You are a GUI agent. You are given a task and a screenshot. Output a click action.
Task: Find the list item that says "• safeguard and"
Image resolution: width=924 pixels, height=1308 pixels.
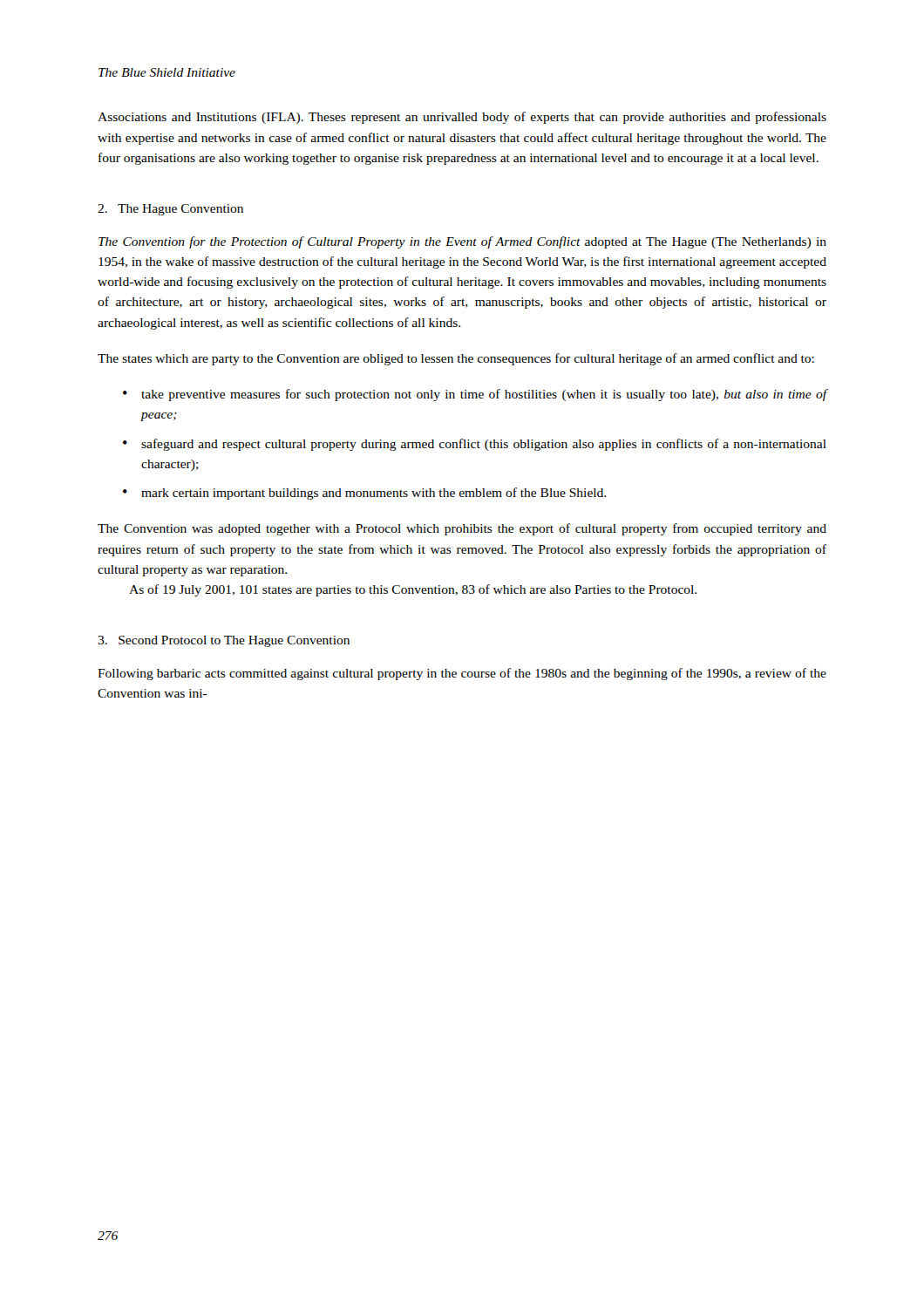point(474,453)
